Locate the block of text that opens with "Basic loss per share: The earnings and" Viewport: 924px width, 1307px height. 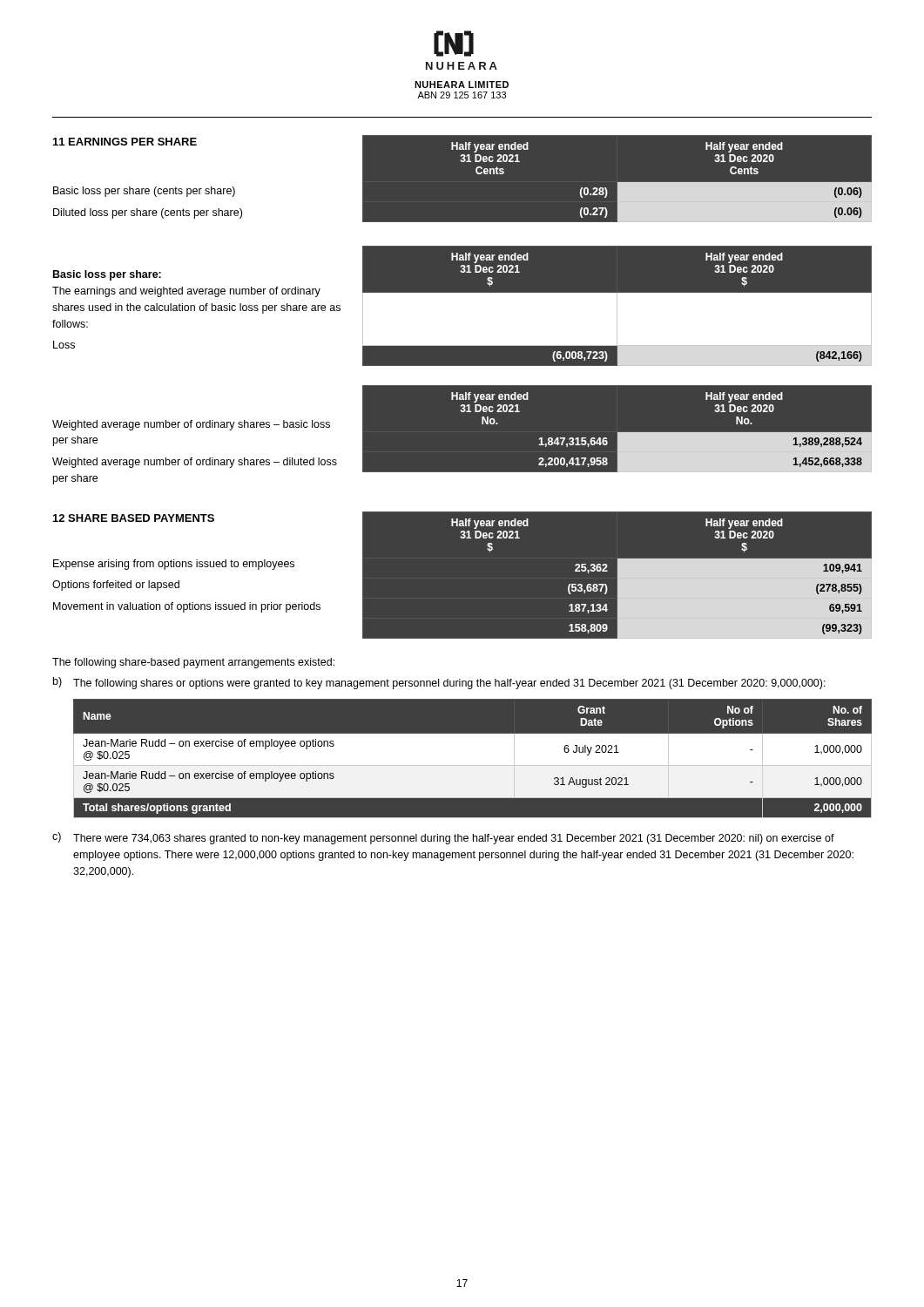click(200, 300)
